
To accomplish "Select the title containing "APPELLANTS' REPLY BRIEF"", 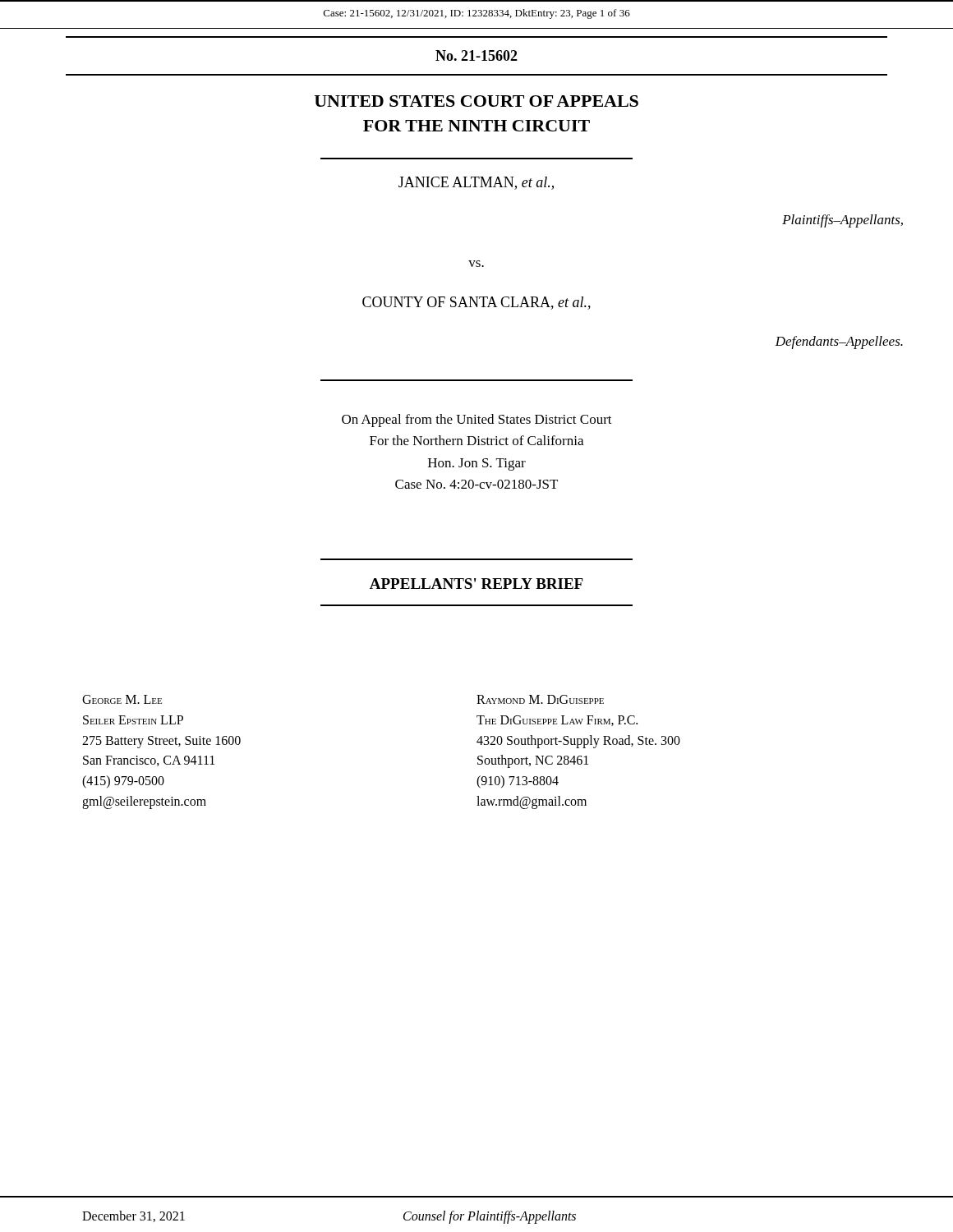I will 476,584.
